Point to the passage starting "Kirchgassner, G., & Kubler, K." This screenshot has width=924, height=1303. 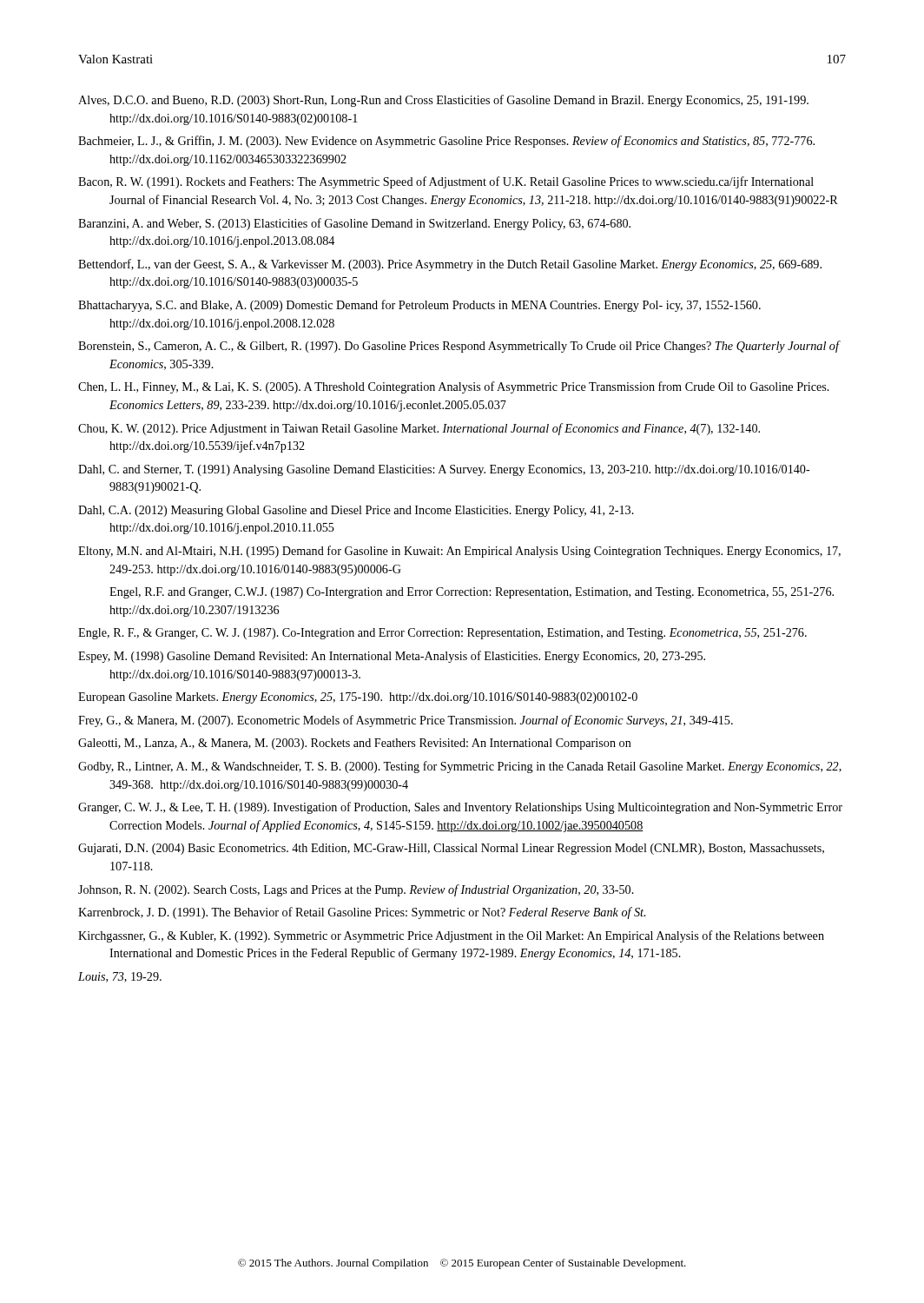point(451,944)
